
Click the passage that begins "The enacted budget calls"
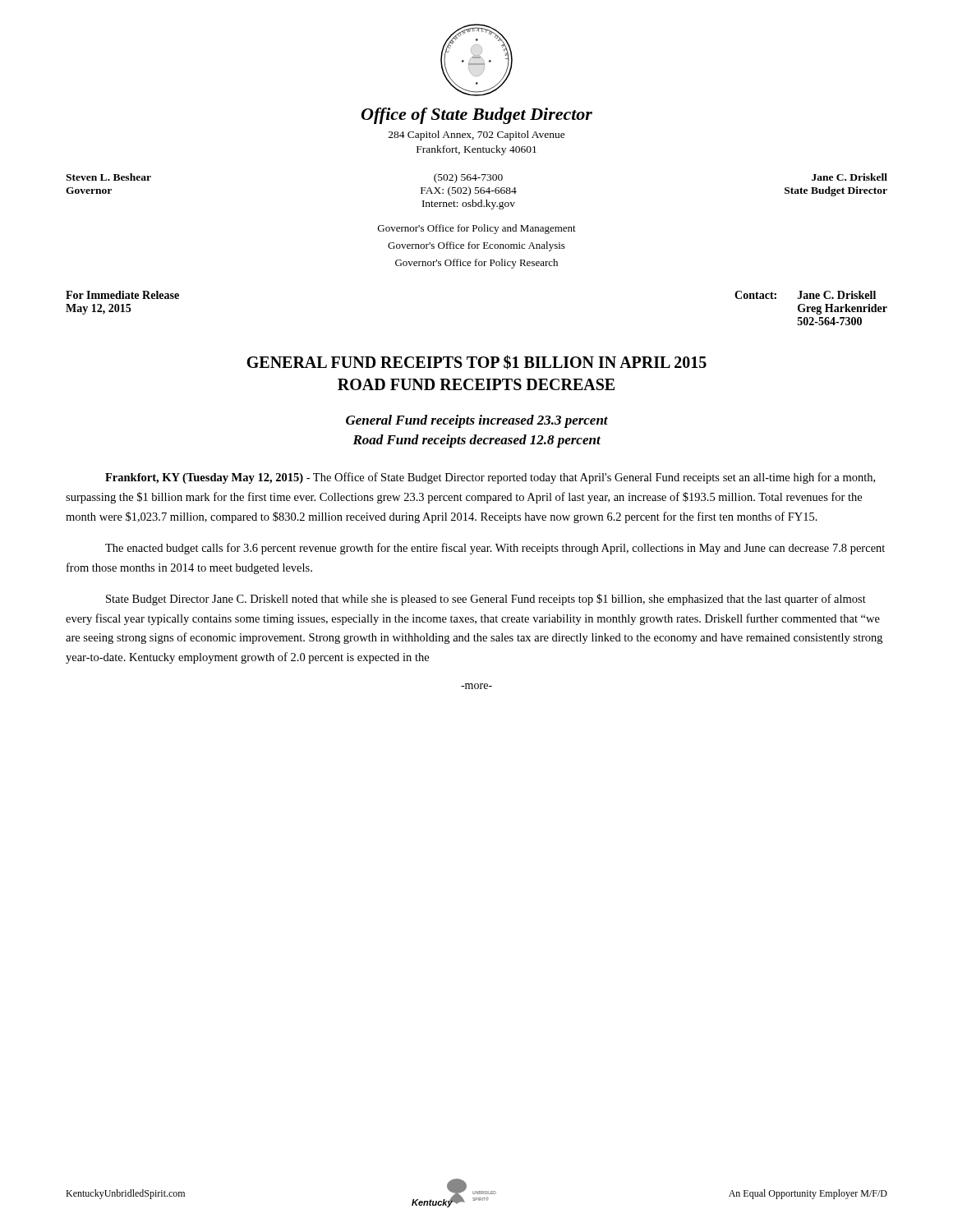point(475,557)
